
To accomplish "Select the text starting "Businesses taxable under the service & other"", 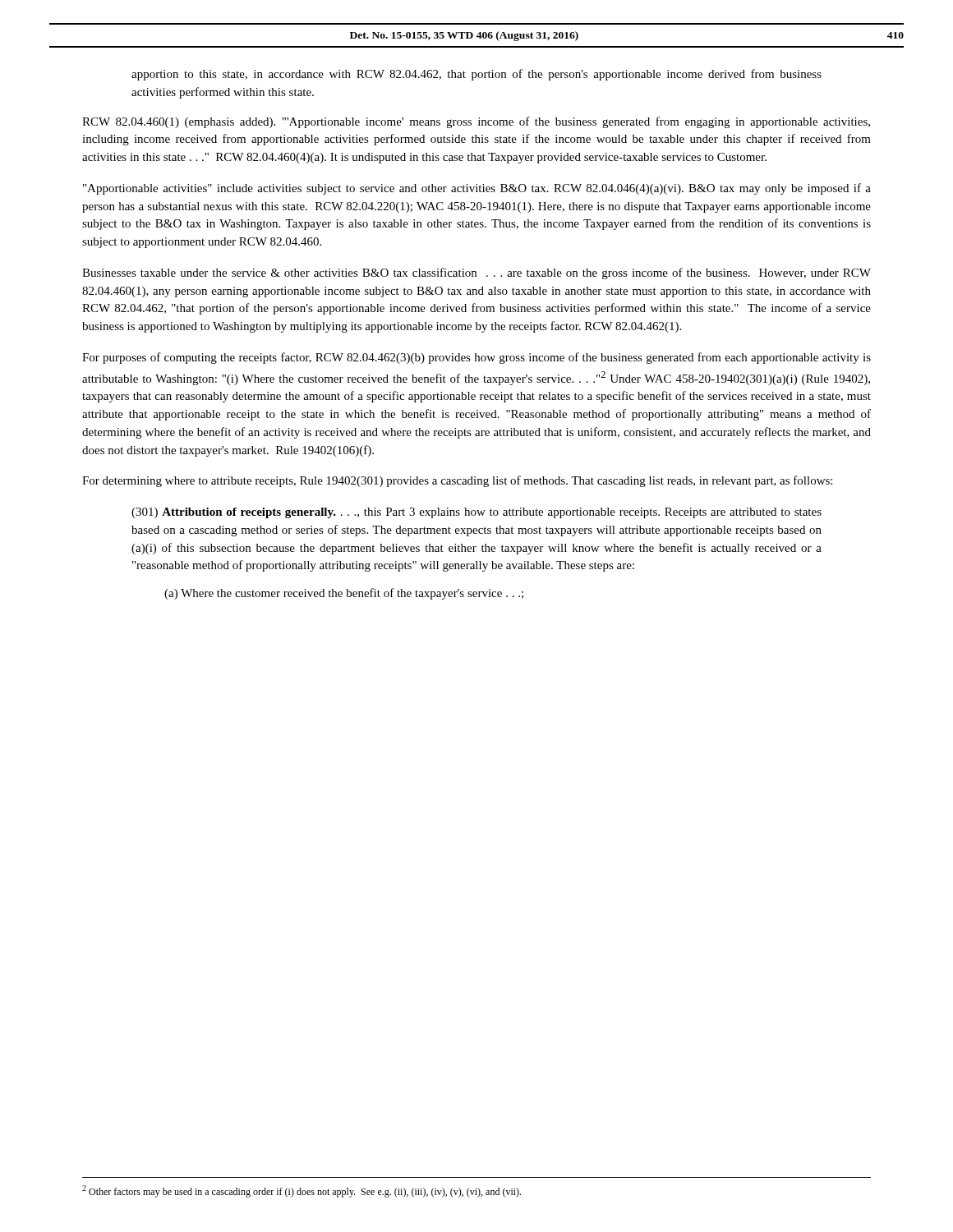I will pos(476,299).
